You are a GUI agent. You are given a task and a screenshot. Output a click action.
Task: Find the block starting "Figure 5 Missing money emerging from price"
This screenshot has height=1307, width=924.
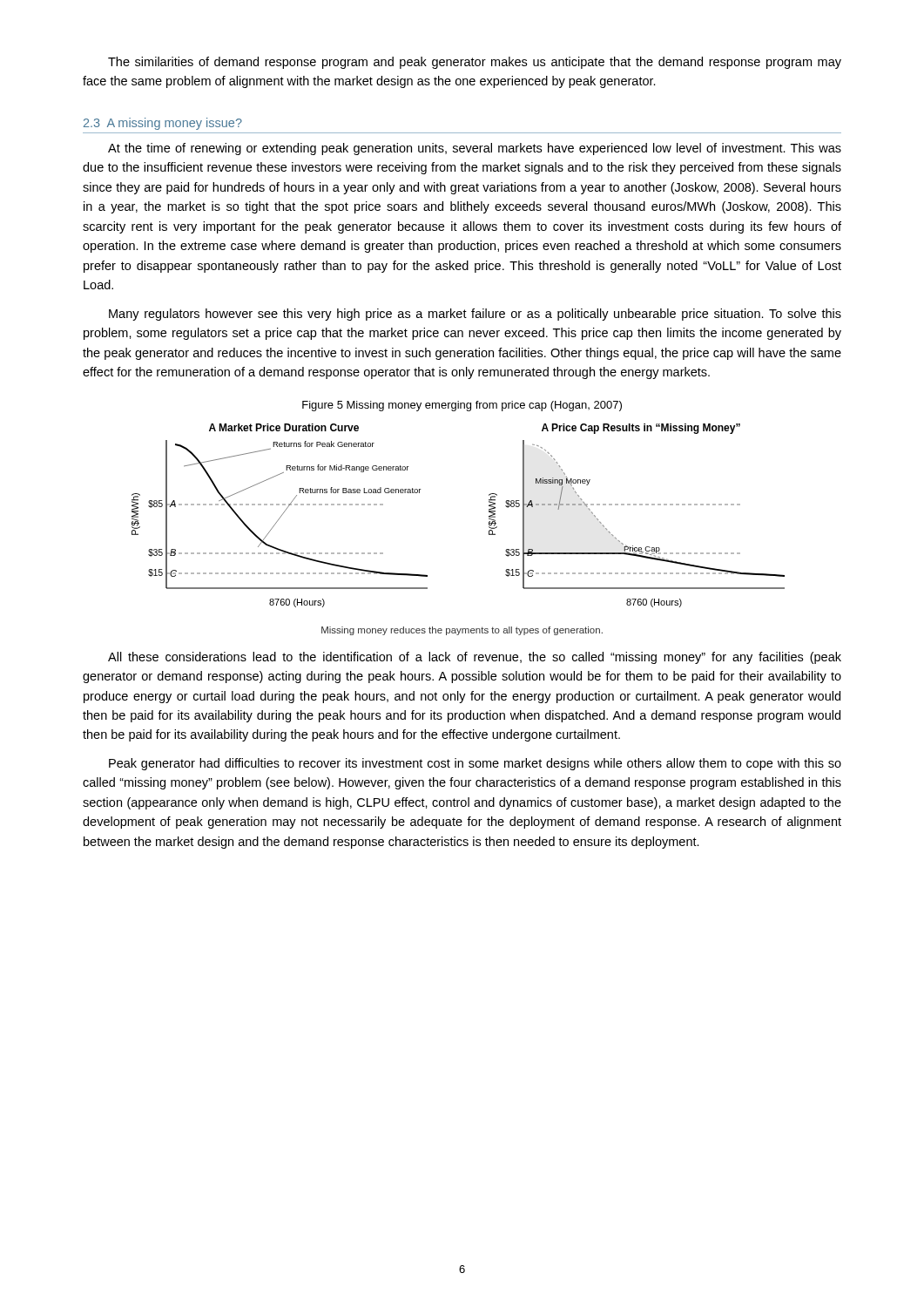(462, 404)
